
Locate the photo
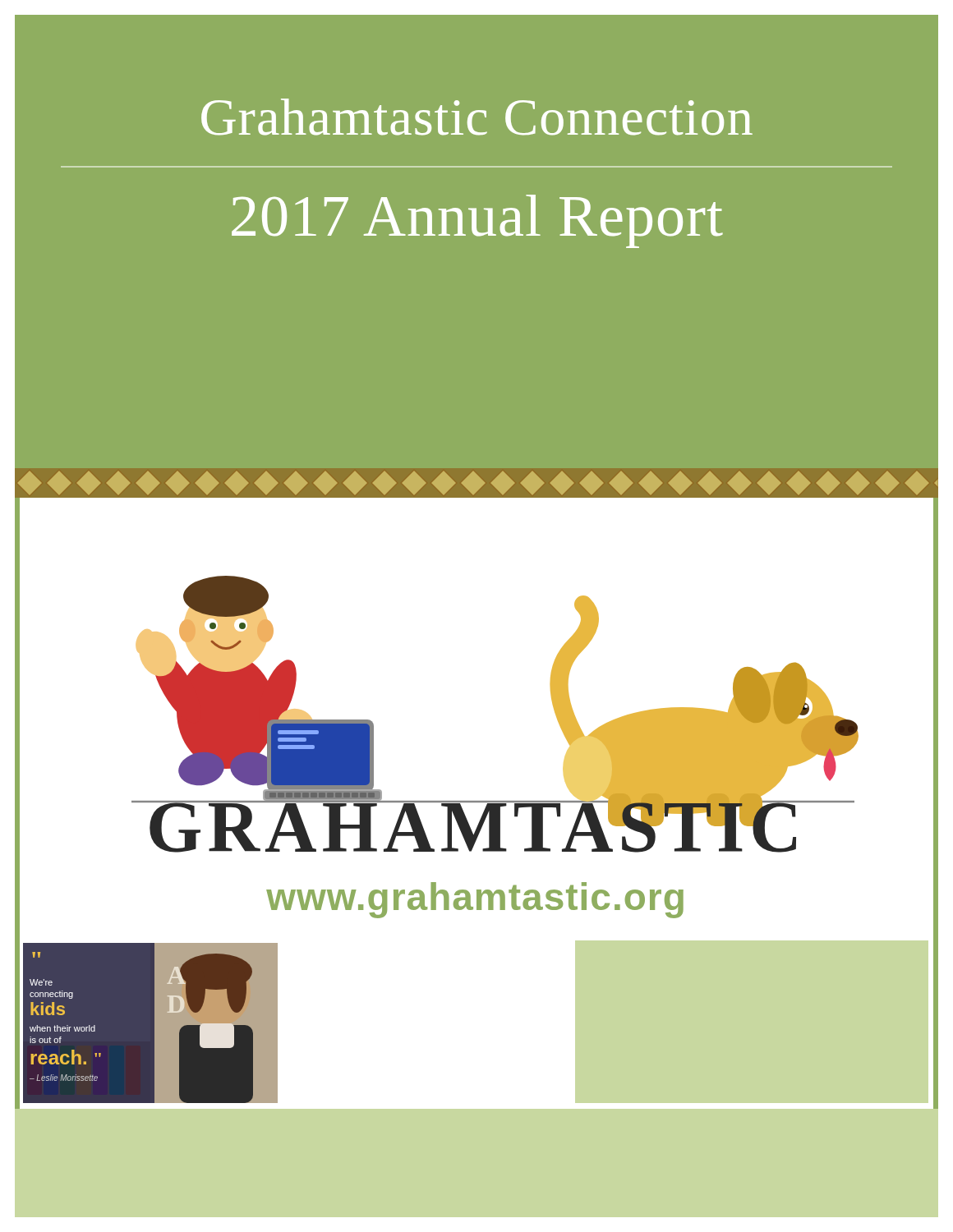[x=150, y=1023]
